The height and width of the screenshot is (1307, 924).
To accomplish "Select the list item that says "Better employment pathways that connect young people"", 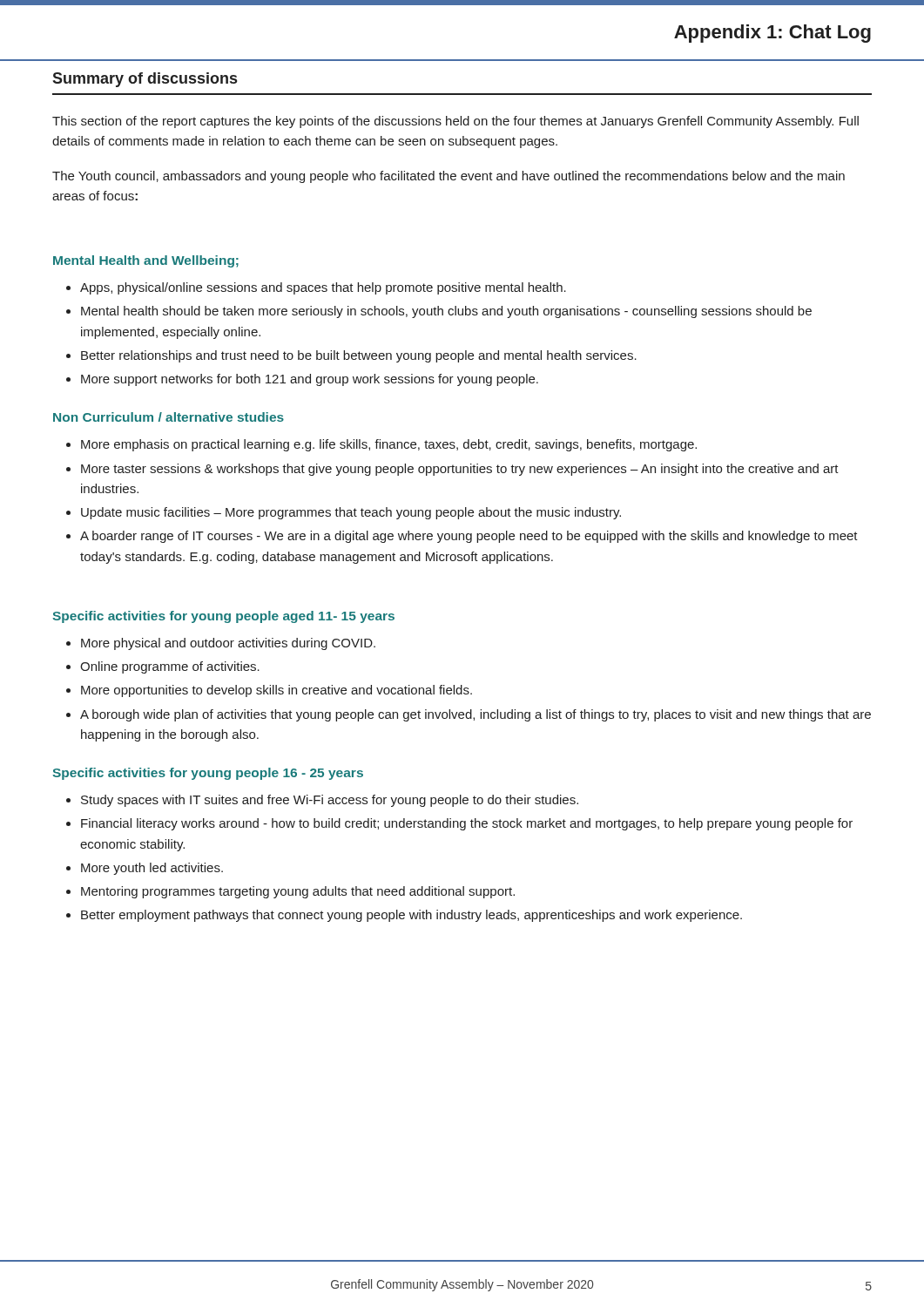I will [x=412, y=915].
